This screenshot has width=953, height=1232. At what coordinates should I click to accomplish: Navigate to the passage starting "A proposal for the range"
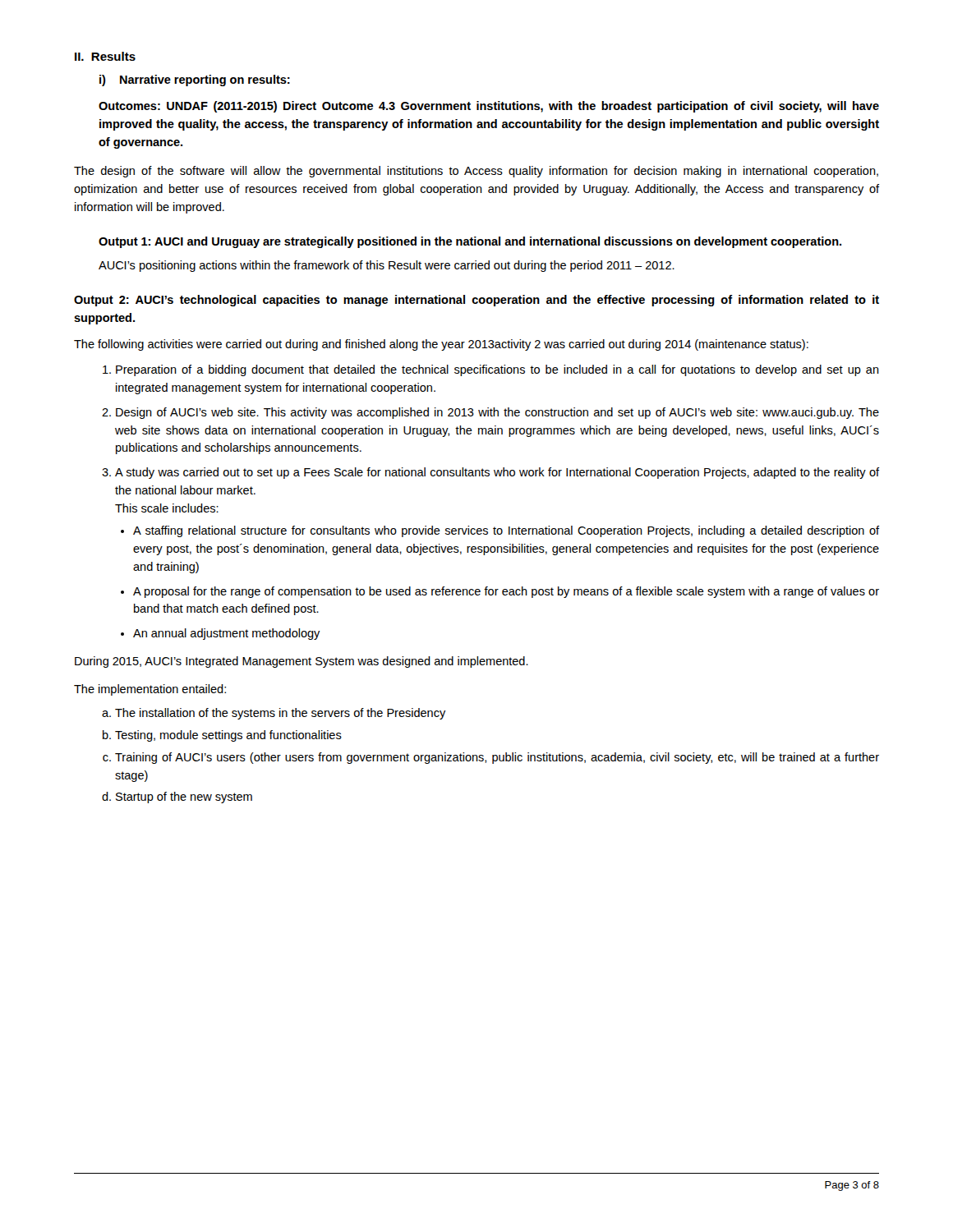pos(506,600)
